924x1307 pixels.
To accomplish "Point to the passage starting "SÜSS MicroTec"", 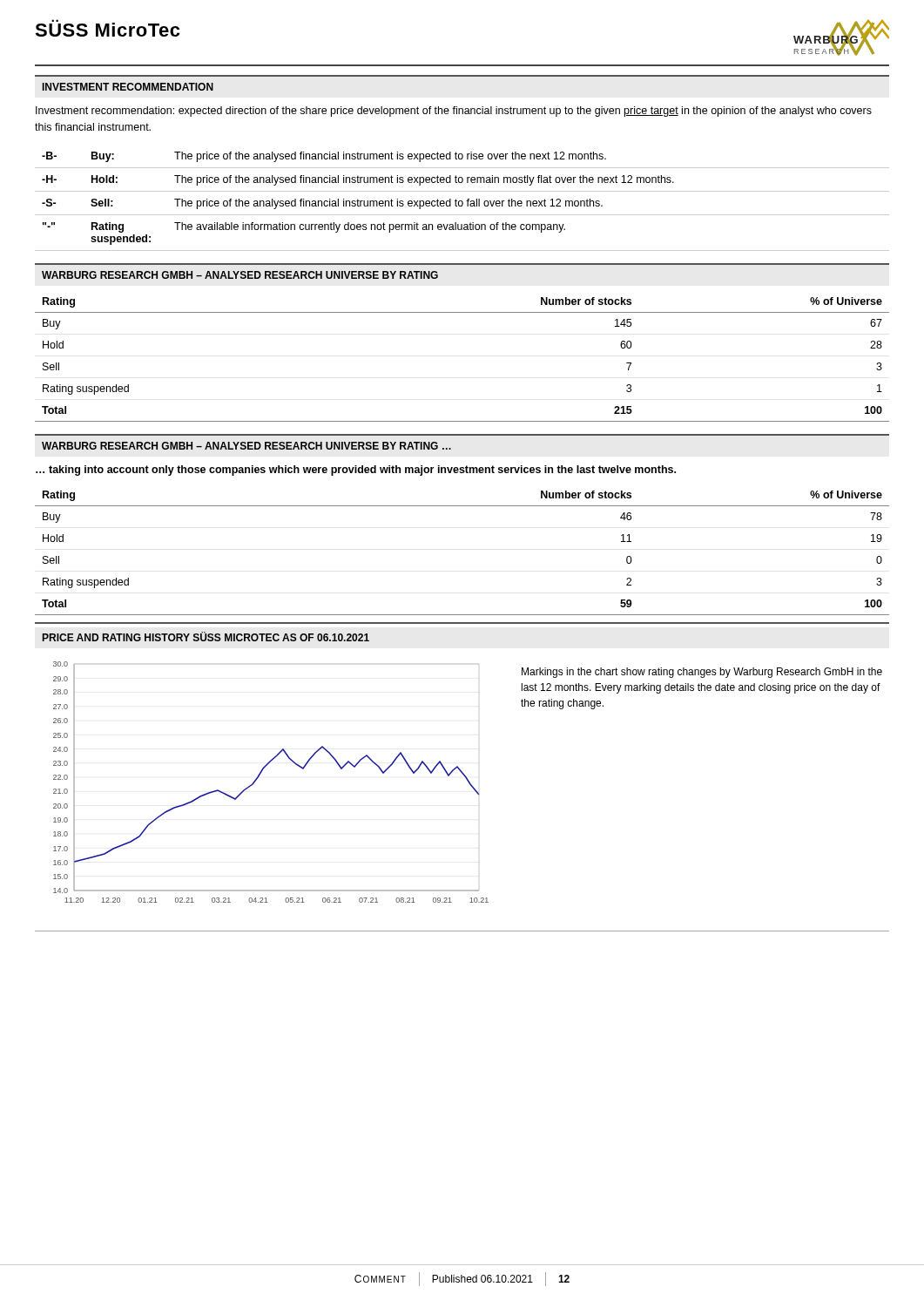I will 108,30.
